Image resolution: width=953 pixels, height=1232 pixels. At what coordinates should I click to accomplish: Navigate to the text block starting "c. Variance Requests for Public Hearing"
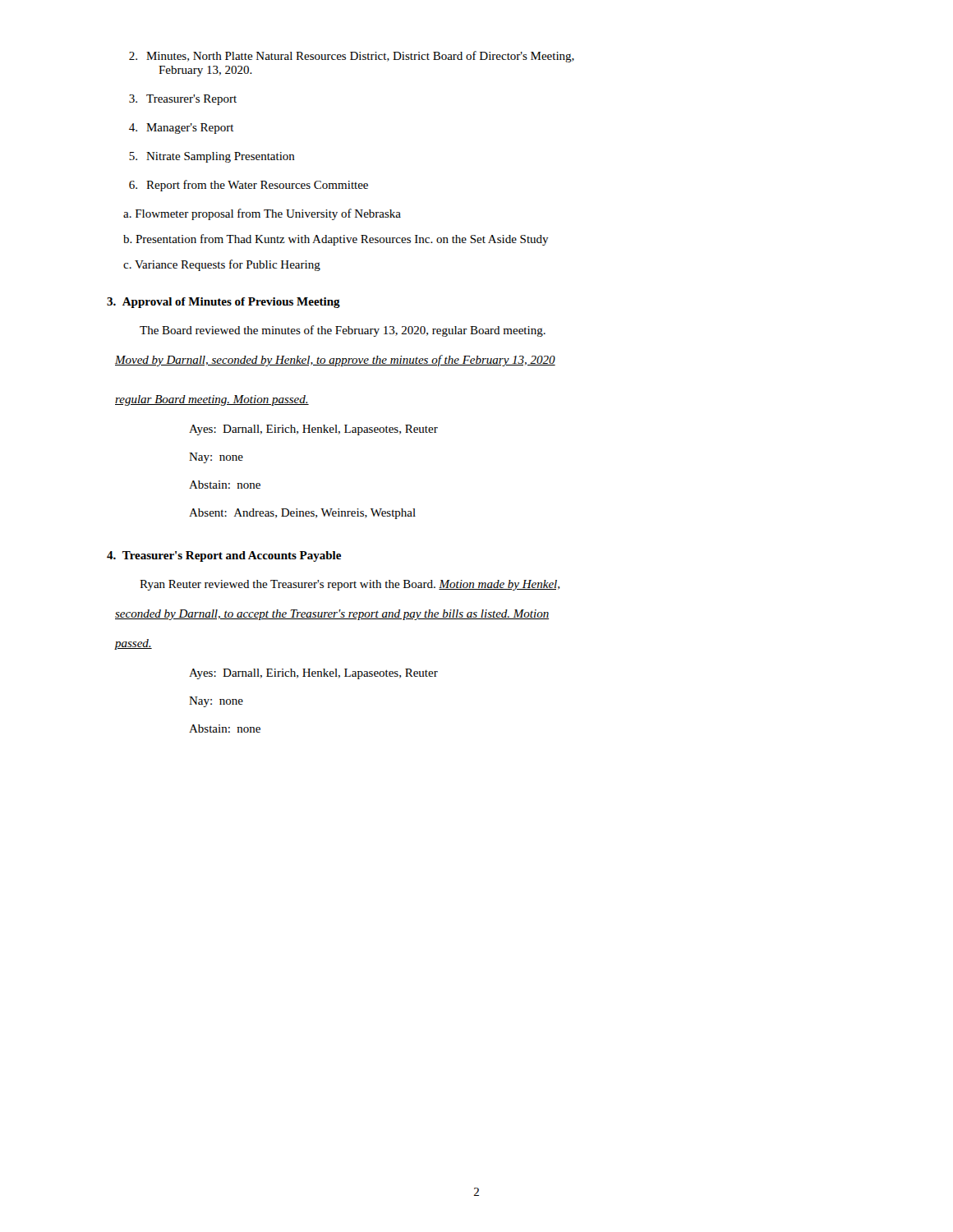tap(222, 264)
